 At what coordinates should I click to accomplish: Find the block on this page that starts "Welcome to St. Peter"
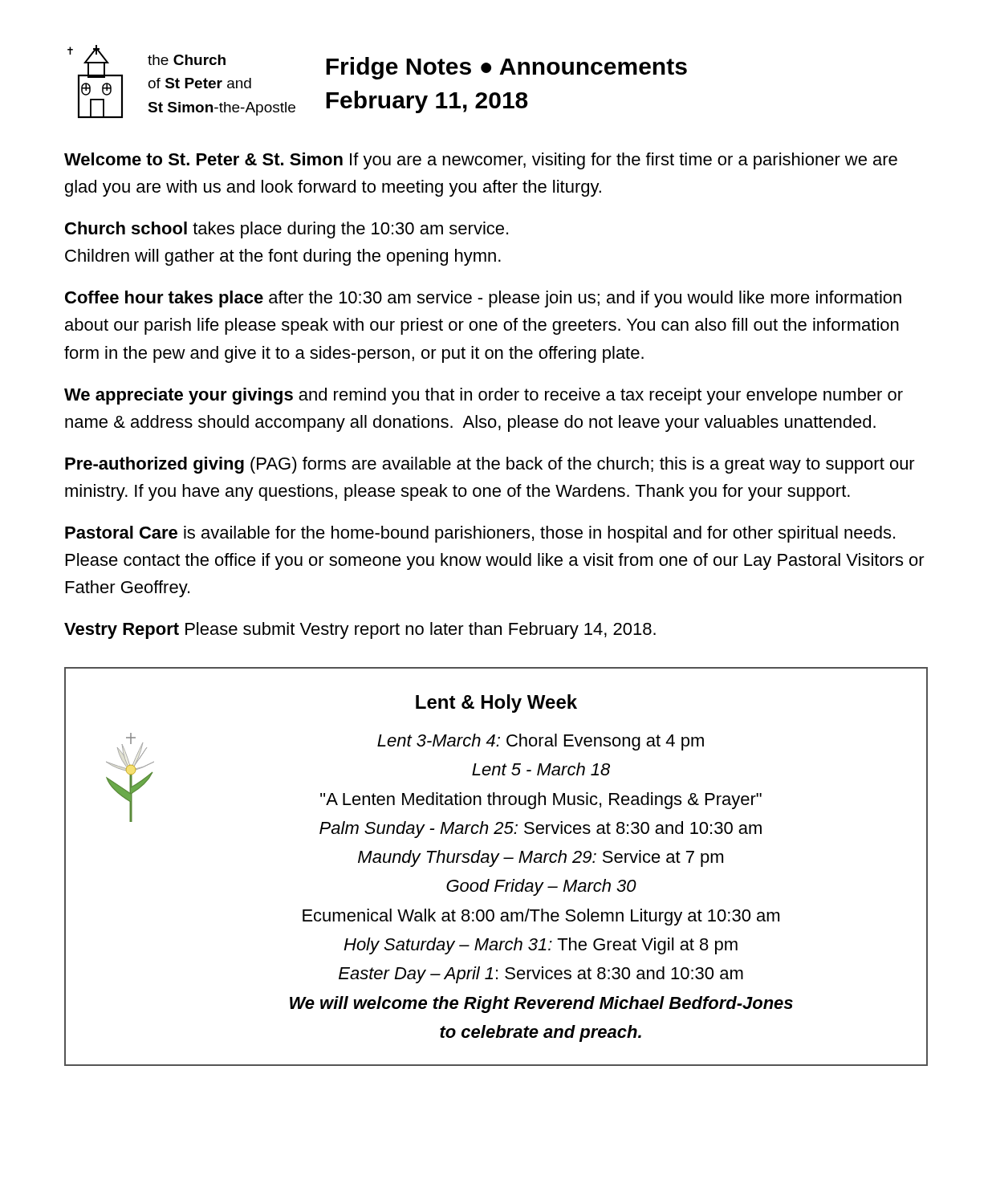click(481, 173)
